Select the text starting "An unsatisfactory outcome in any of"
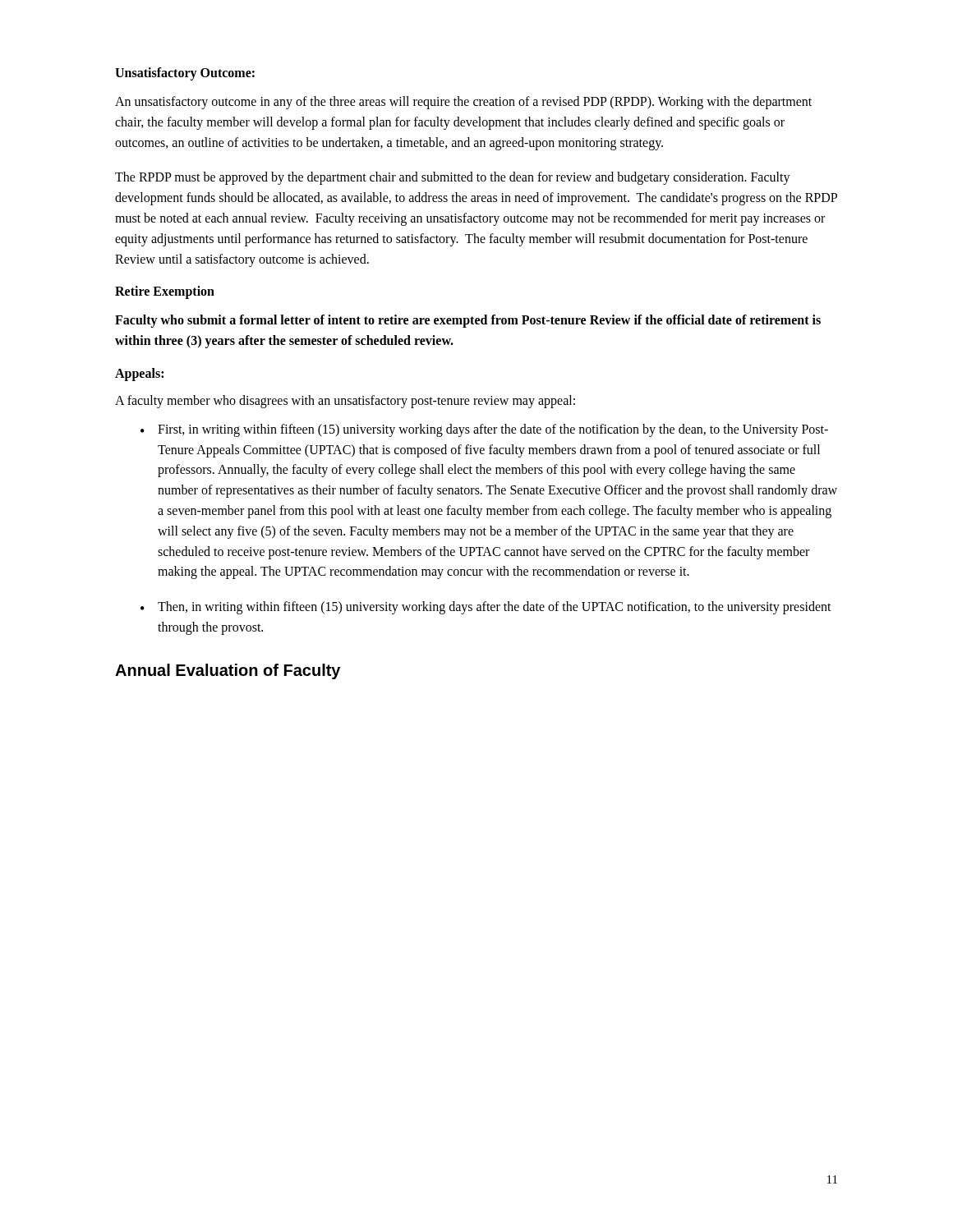This screenshot has height=1232, width=953. pyautogui.click(x=463, y=122)
